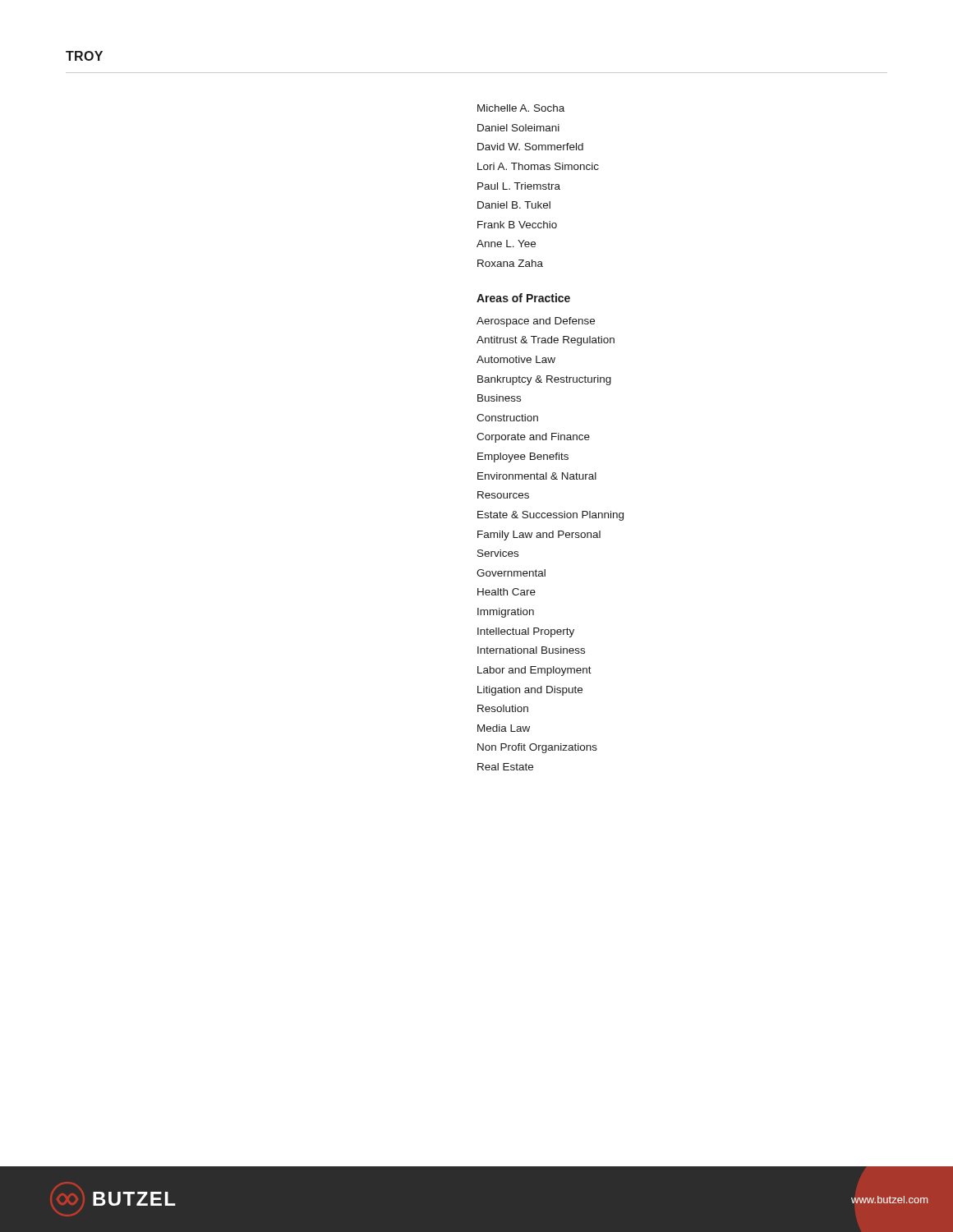Viewport: 953px width, 1232px height.
Task: Find "Lori A. Thomas Simoncic" on this page
Action: [538, 166]
